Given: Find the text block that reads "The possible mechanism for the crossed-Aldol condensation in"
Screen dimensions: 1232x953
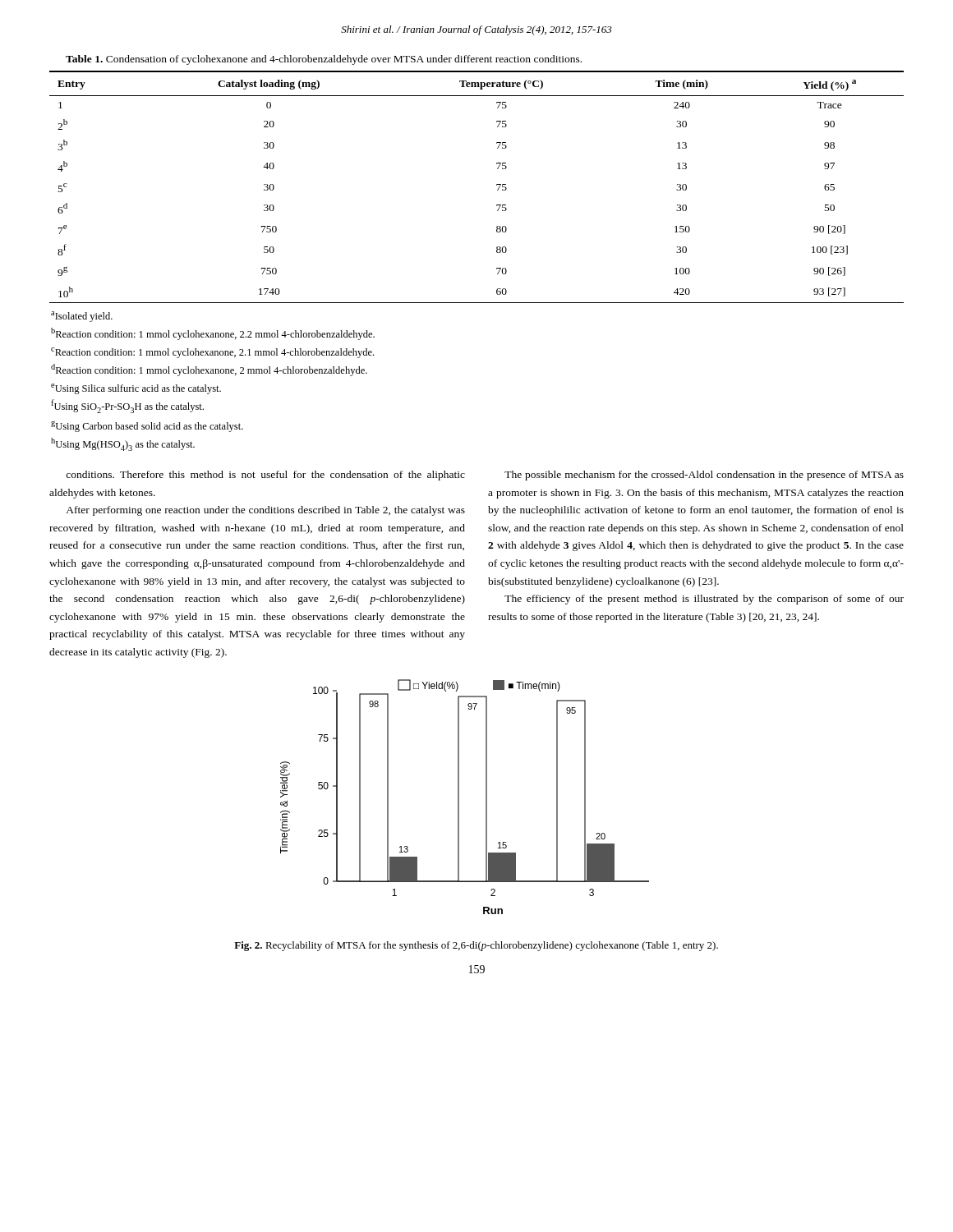Looking at the screenshot, I should pyautogui.click(x=696, y=546).
